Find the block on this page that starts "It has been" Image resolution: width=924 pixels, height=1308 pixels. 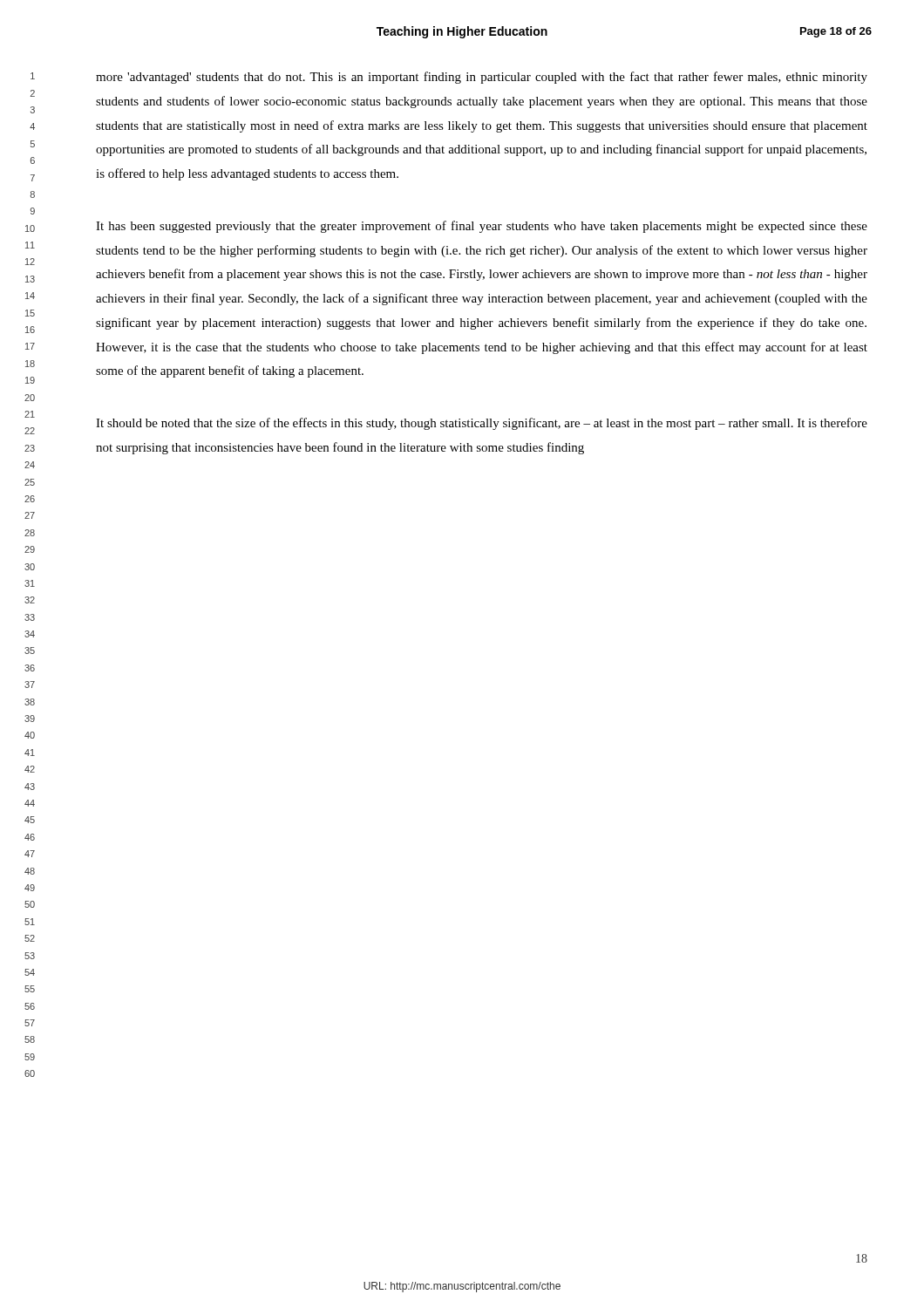tap(482, 298)
